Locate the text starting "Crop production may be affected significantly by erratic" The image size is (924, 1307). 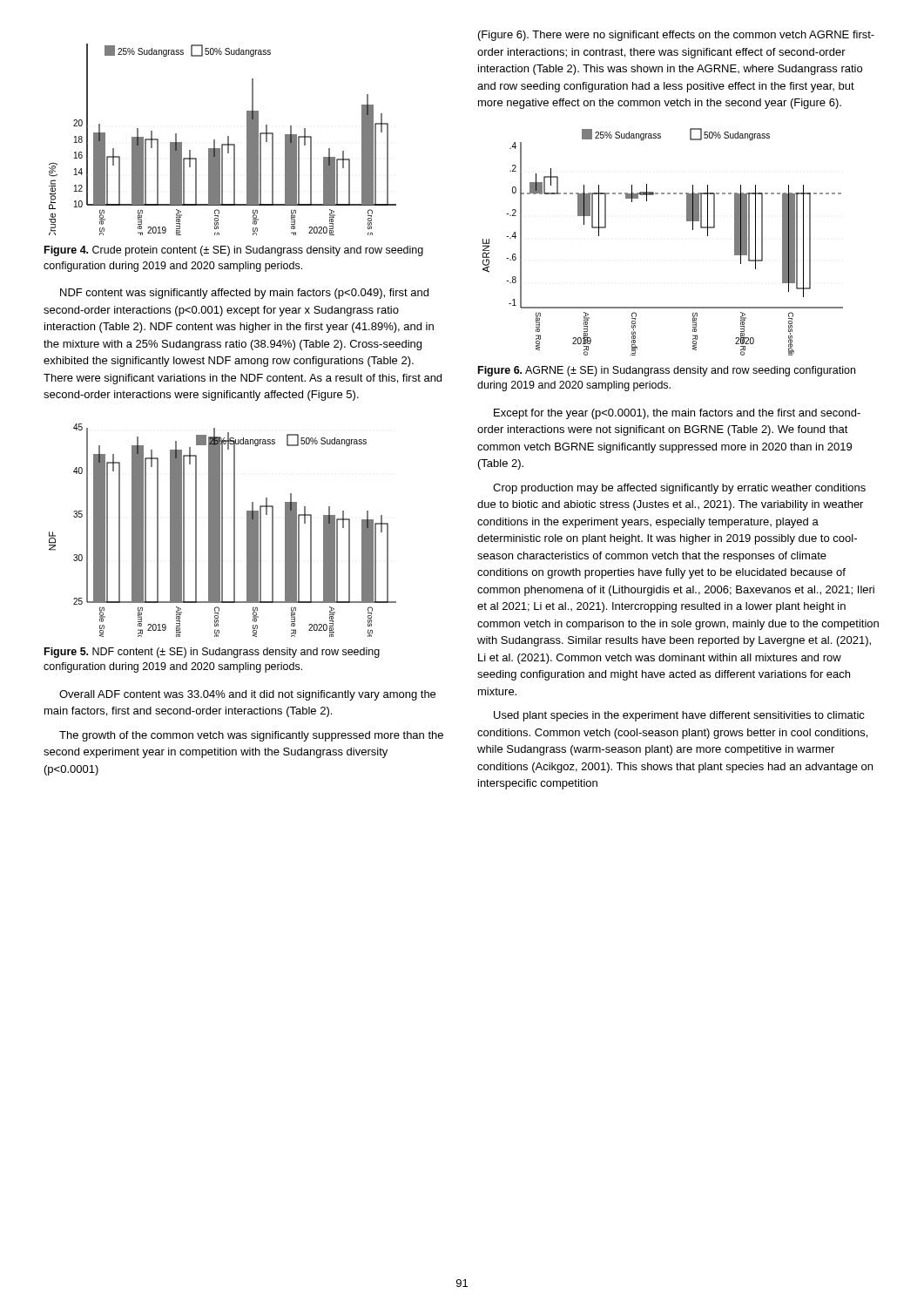click(678, 589)
